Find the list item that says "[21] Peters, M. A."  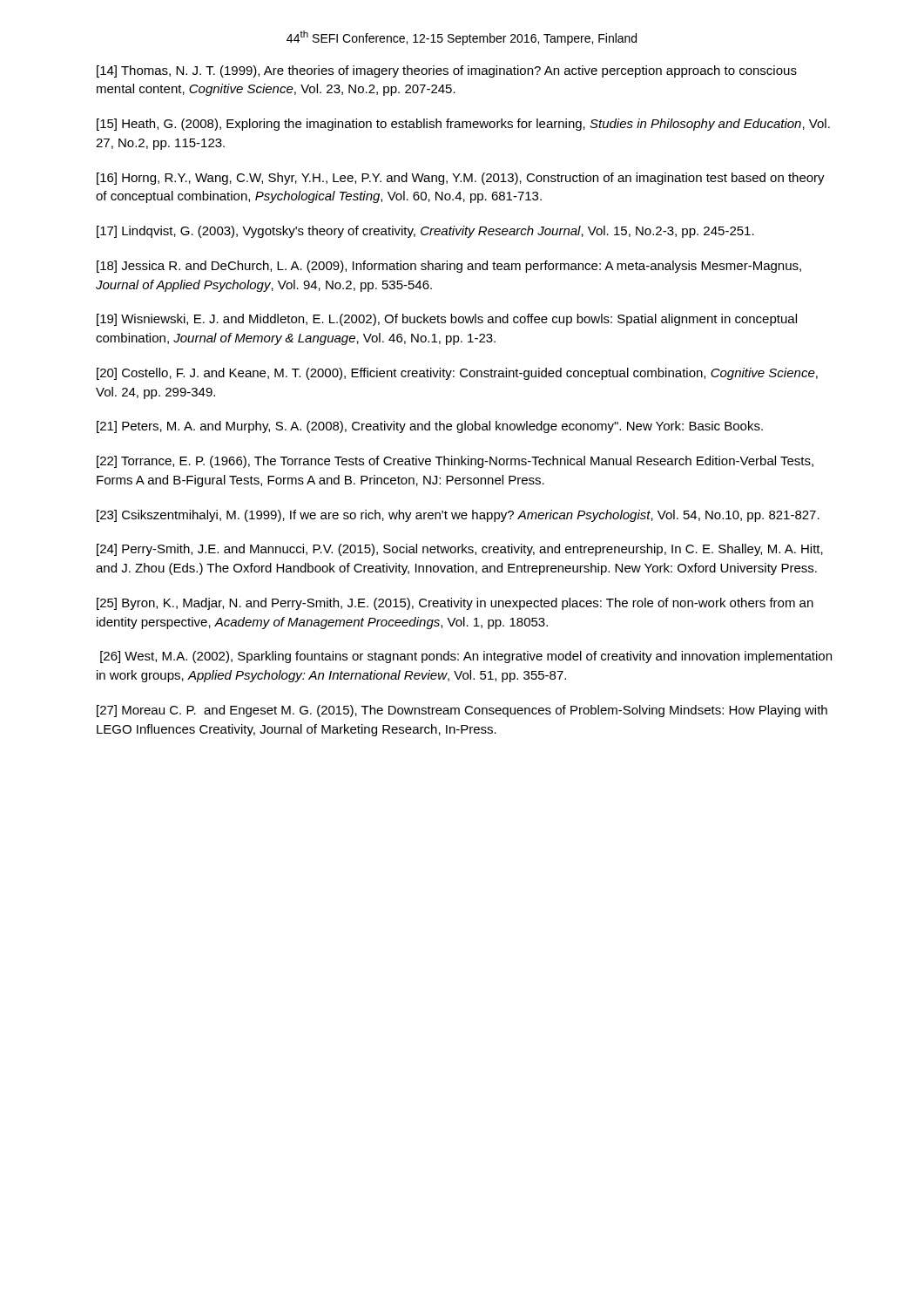click(x=466, y=426)
